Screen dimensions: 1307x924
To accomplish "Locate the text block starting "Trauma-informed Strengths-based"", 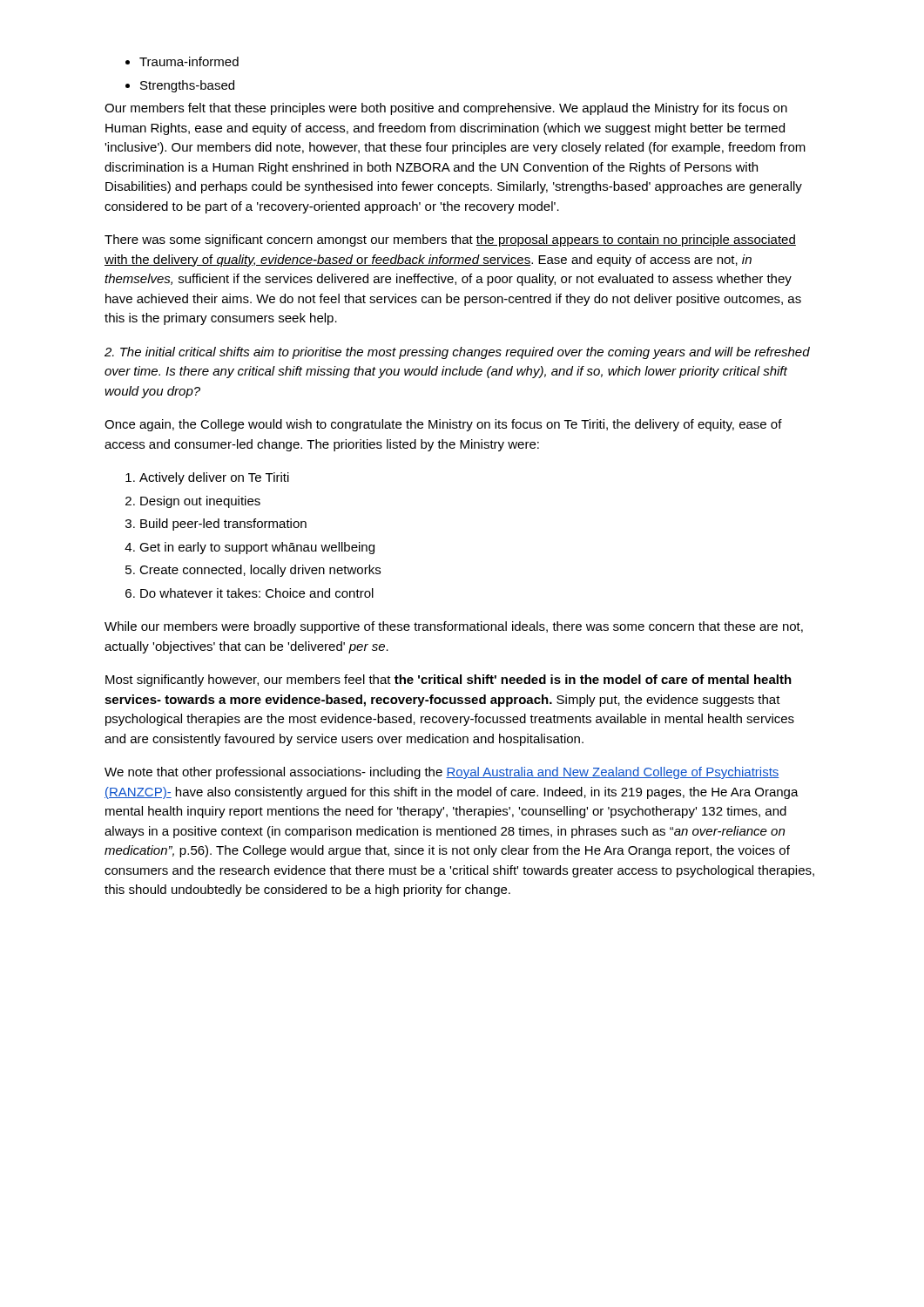I will point(182,61).
